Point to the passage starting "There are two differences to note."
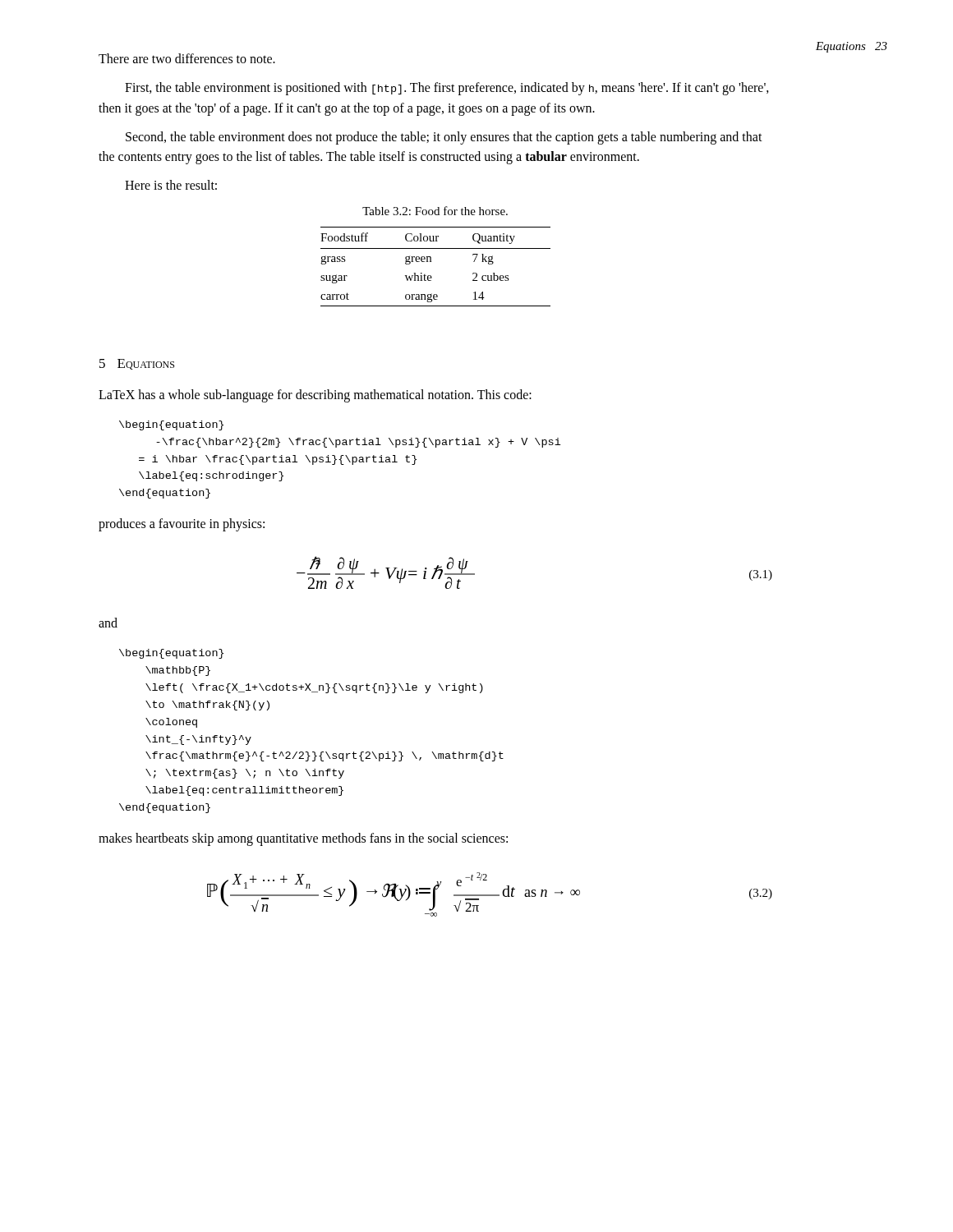This screenshot has height=1232, width=953. coord(187,59)
